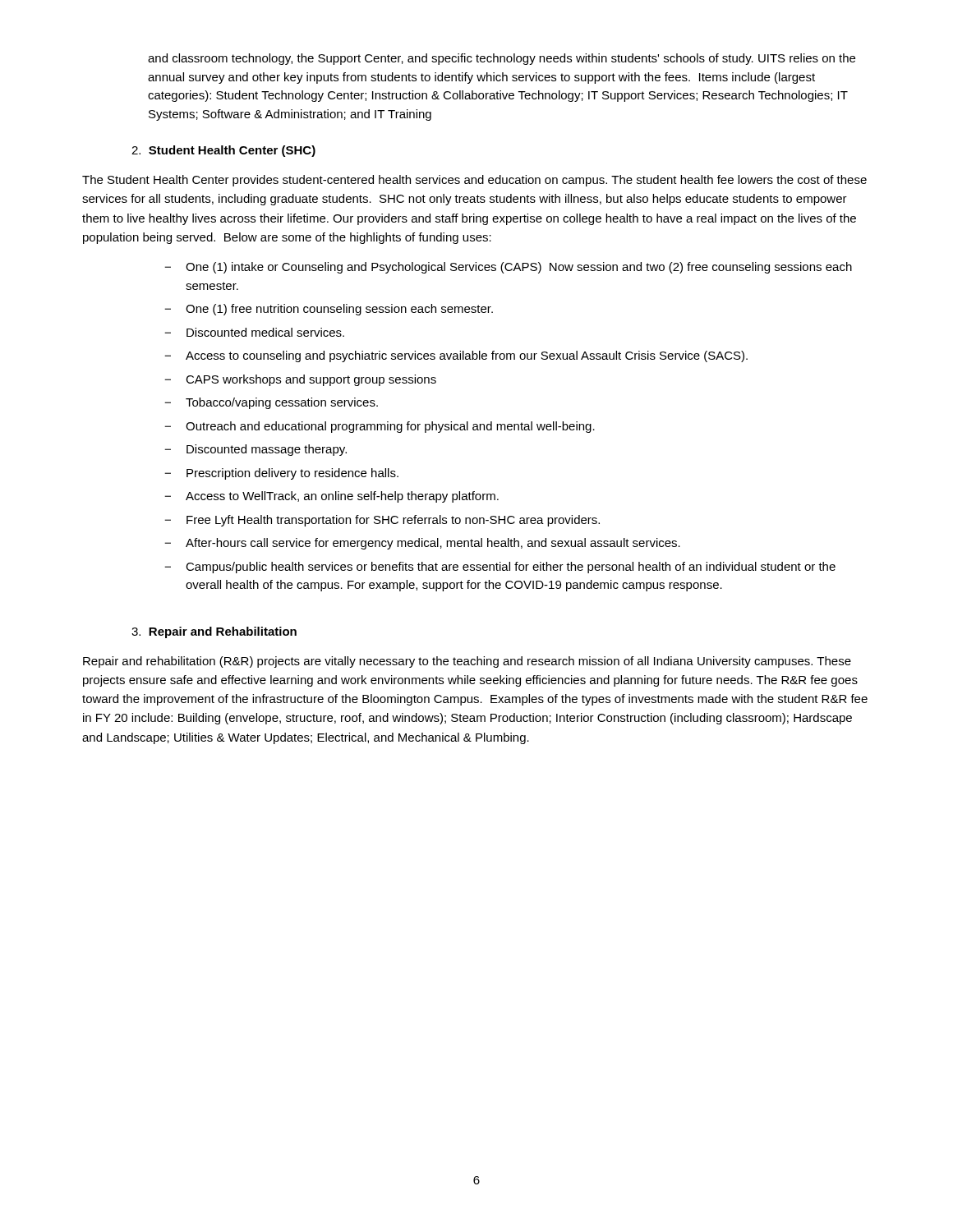
Task: Find the element starting "− Access to WellTrack, an online"
Action: tap(331, 497)
